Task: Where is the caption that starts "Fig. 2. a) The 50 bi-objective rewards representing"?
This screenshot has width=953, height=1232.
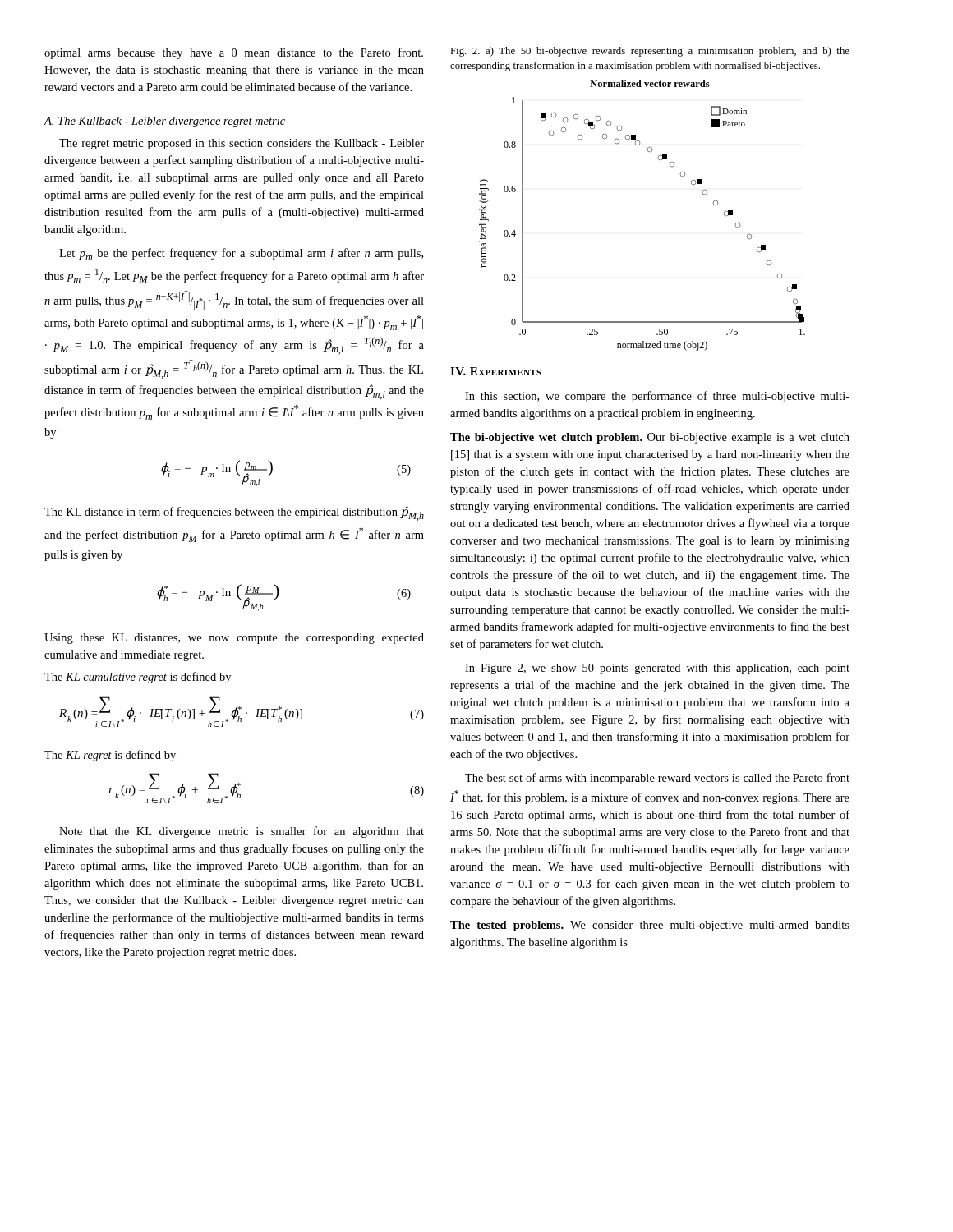Action: point(650,59)
